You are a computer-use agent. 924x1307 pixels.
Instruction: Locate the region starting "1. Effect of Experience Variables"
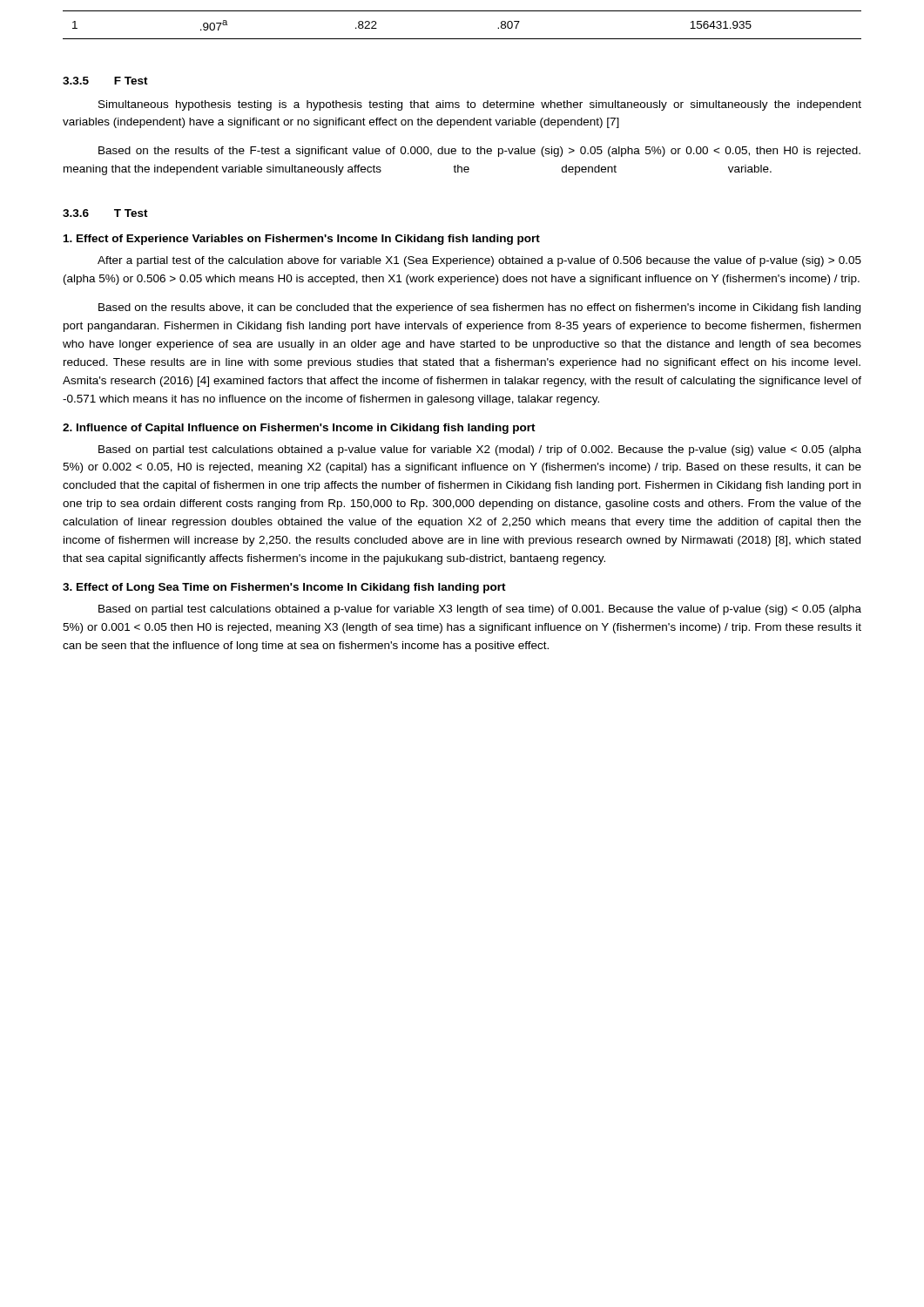click(301, 239)
